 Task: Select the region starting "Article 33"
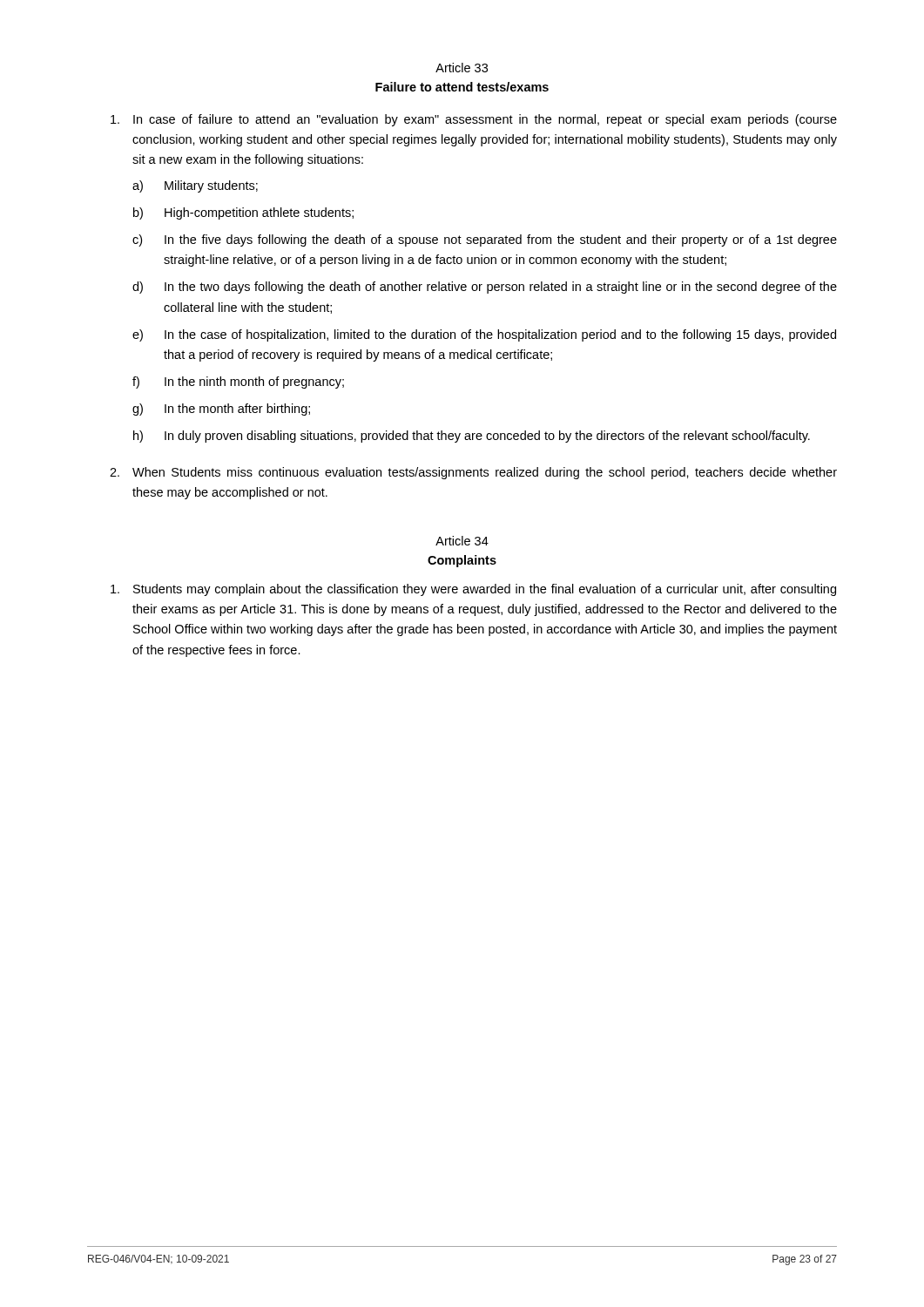pos(462,68)
